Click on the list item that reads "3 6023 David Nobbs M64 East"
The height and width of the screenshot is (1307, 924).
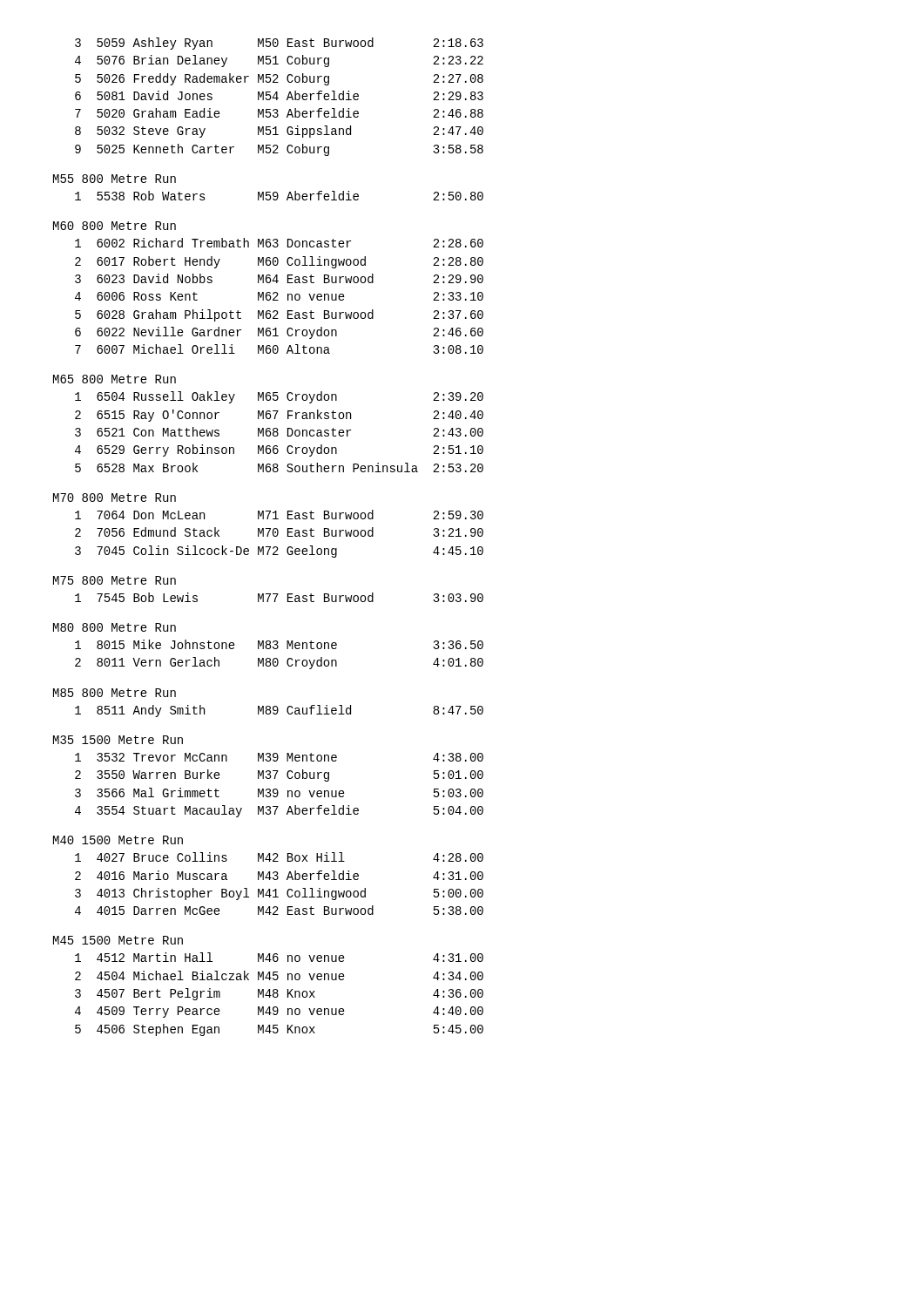pos(268,280)
